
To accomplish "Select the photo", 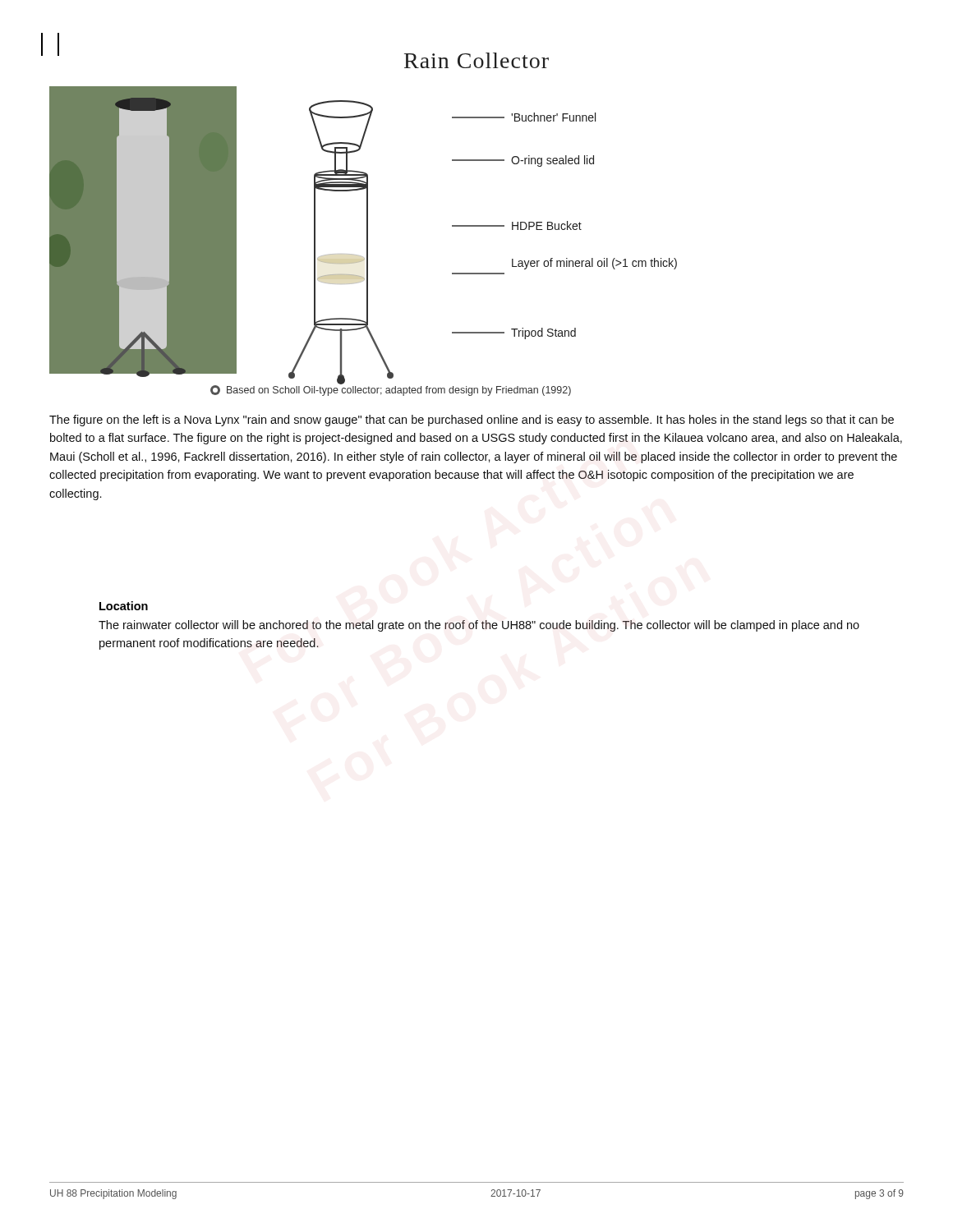I will [476, 246].
